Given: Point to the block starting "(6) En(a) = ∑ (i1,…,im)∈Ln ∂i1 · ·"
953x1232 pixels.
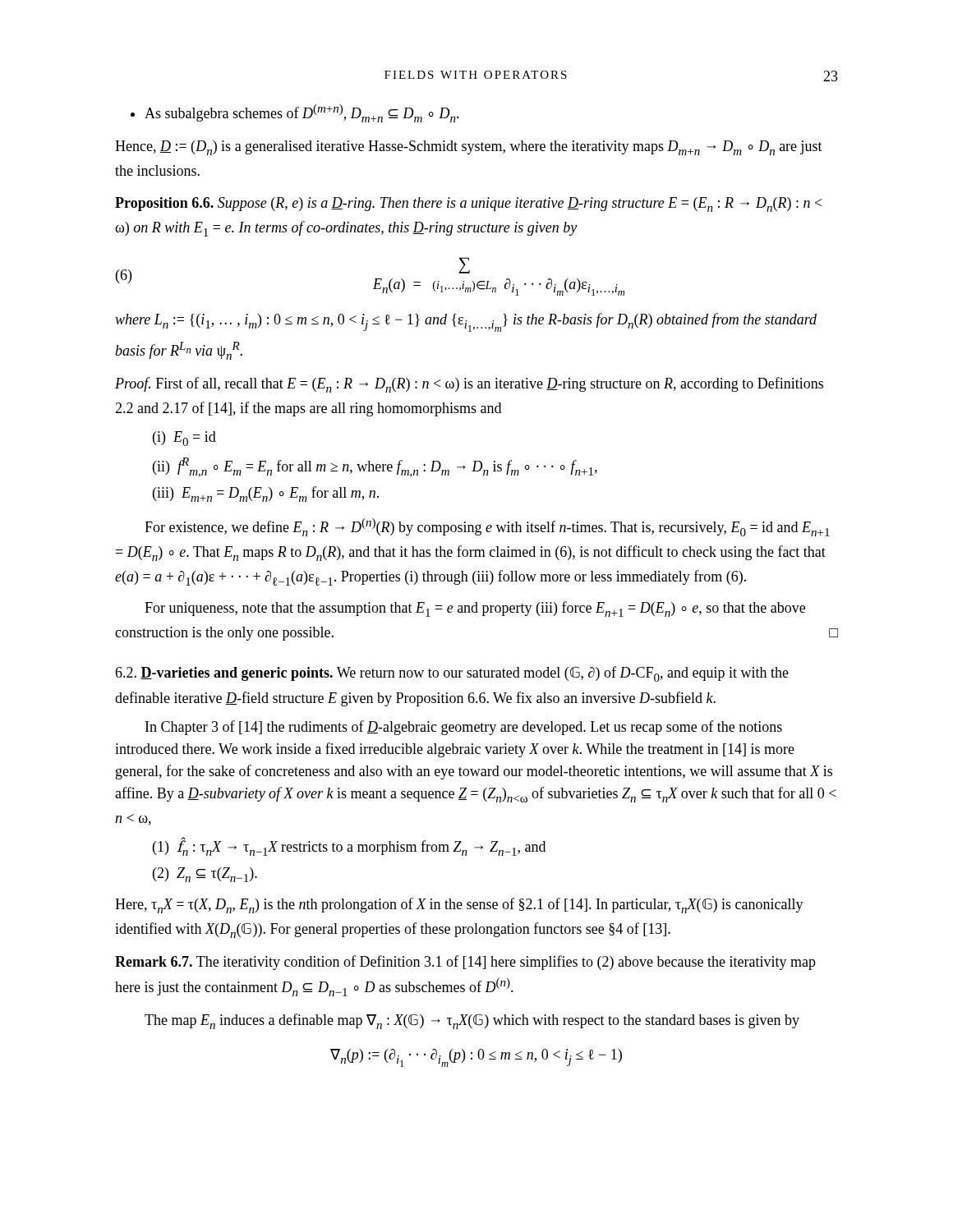Looking at the screenshot, I should pyautogui.click(x=476, y=275).
